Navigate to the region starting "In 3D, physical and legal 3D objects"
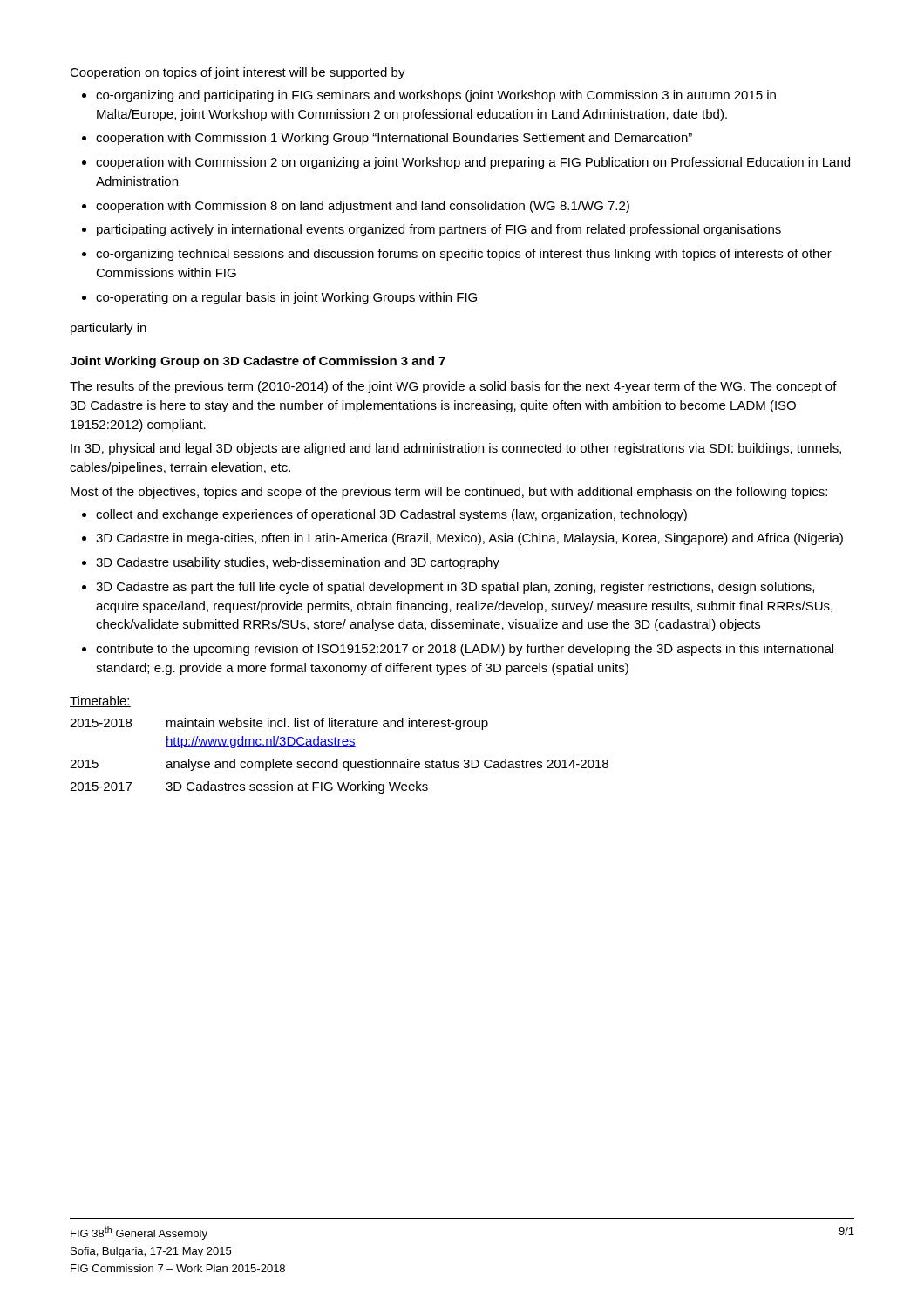Image resolution: width=924 pixels, height=1308 pixels. [456, 457]
